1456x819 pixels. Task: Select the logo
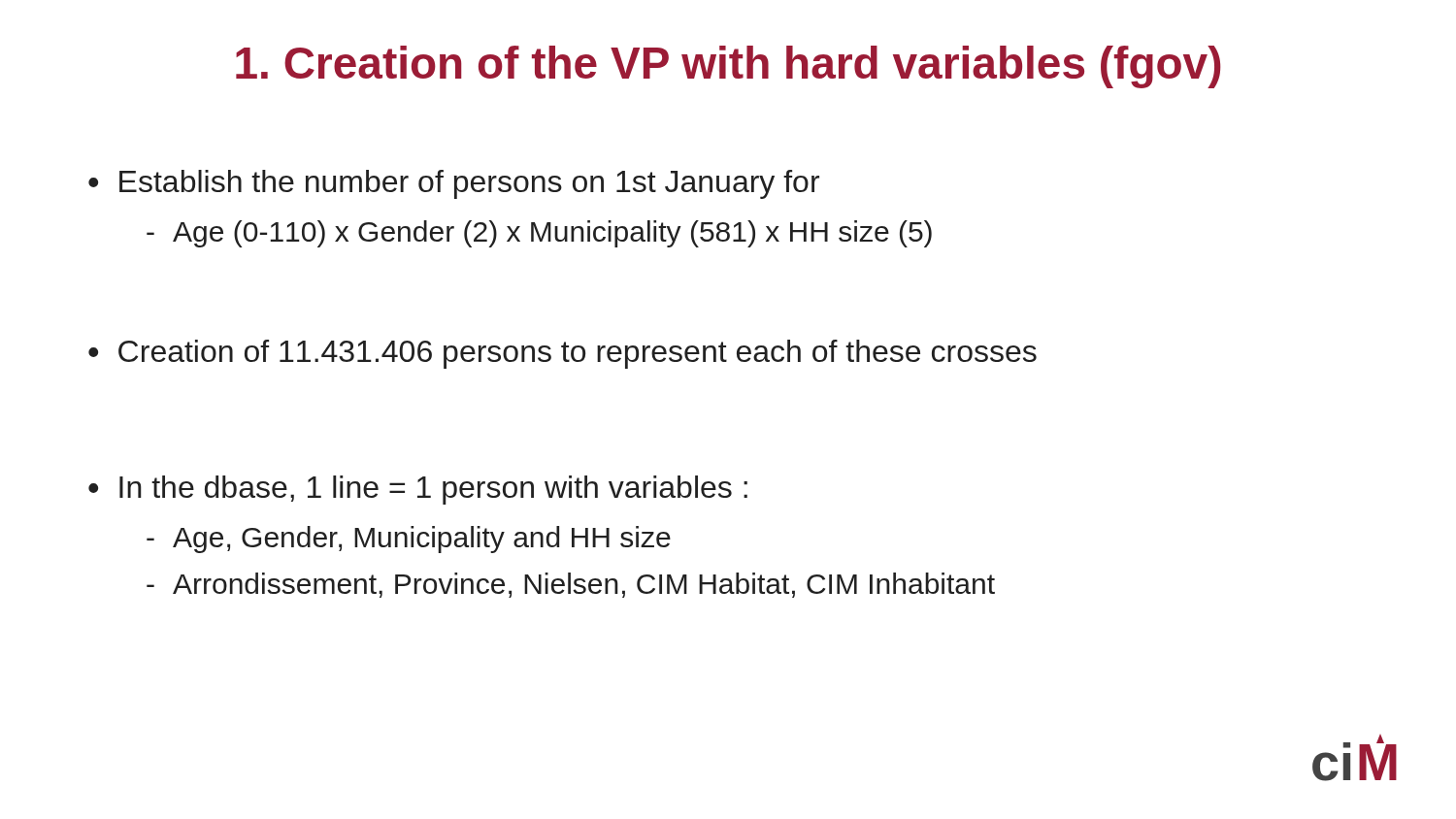click(x=1354, y=761)
